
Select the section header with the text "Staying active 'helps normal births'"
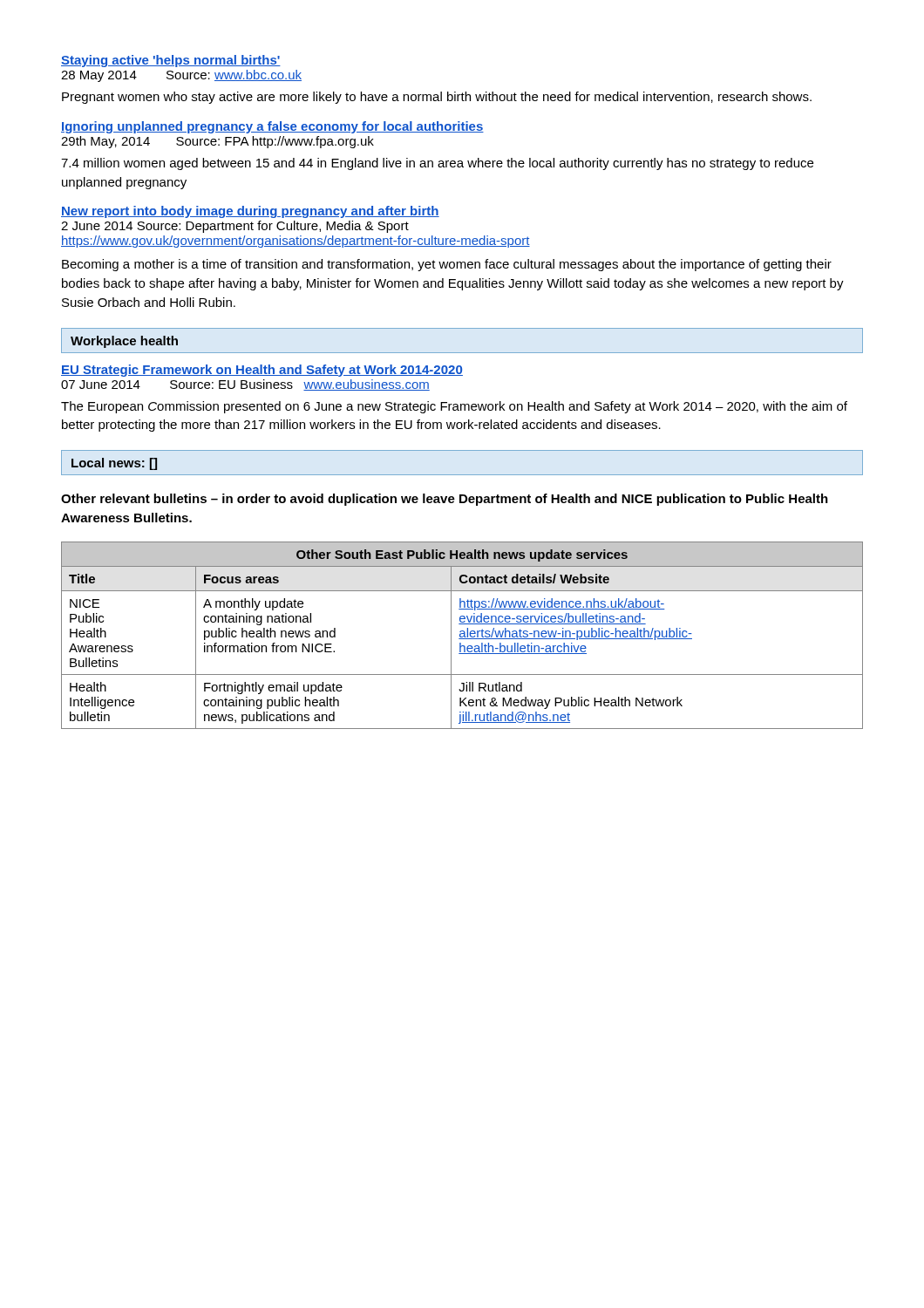pos(171,60)
